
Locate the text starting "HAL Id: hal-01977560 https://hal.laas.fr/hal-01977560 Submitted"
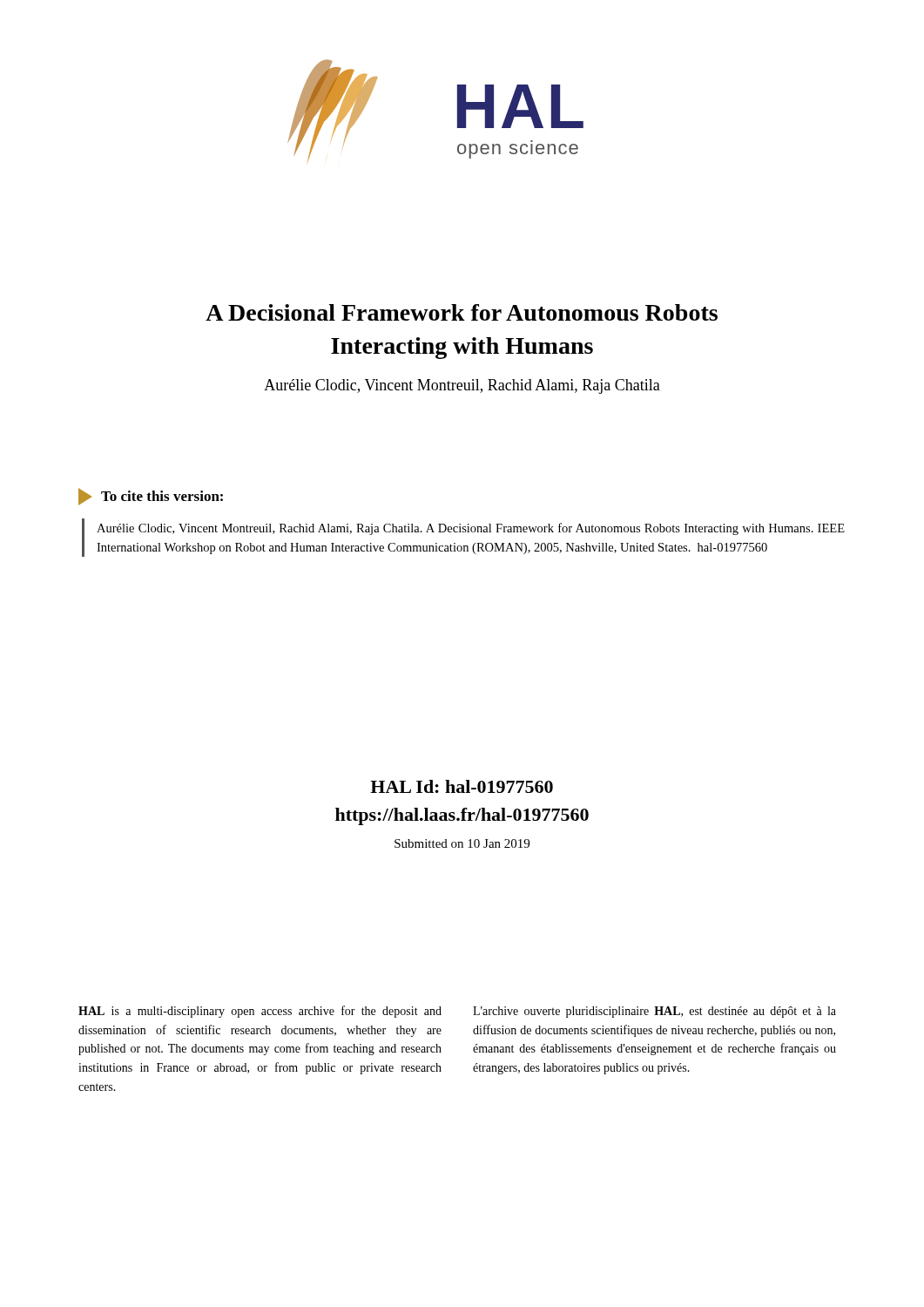point(462,813)
